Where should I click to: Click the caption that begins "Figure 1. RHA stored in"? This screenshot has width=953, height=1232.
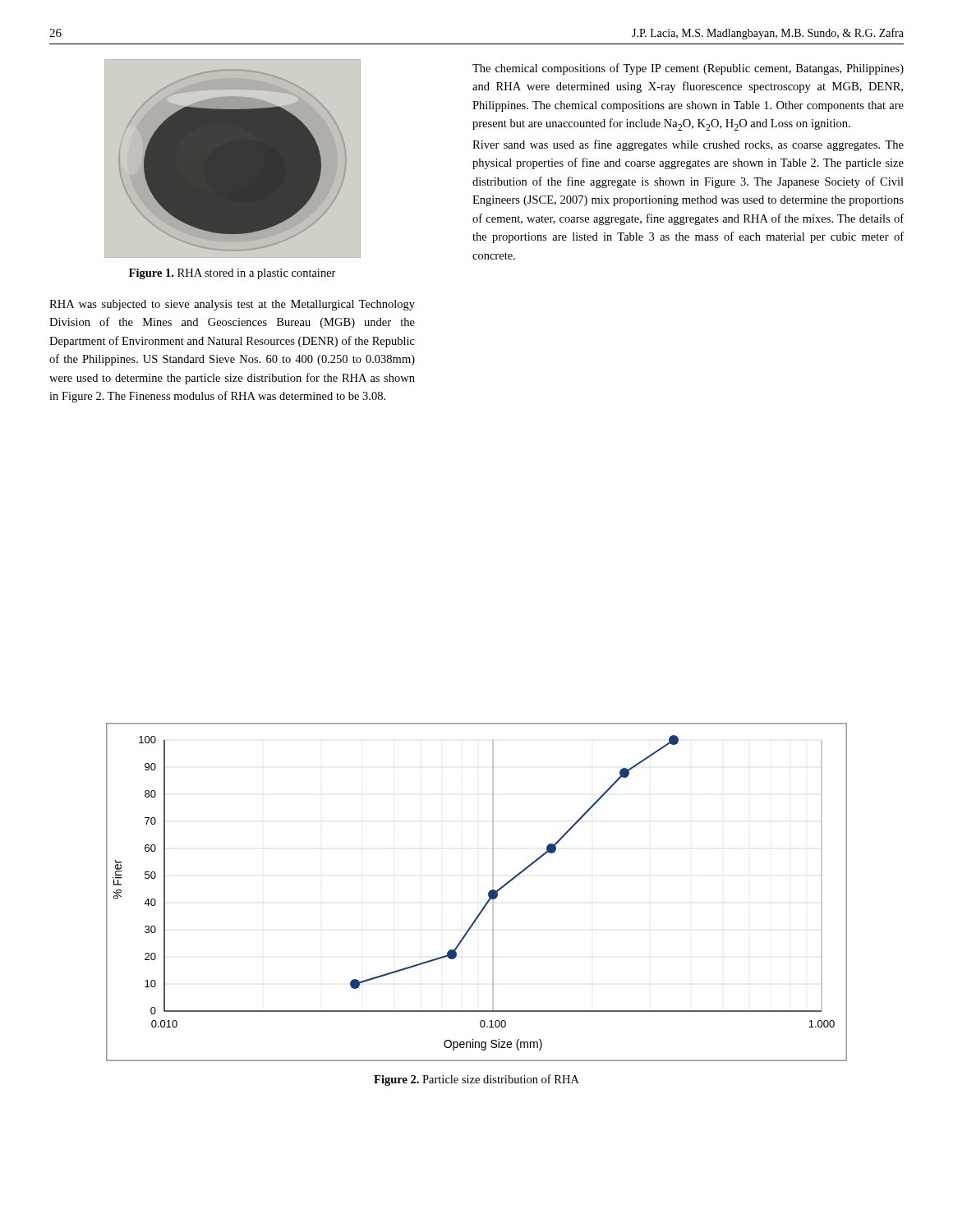(232, 273)
